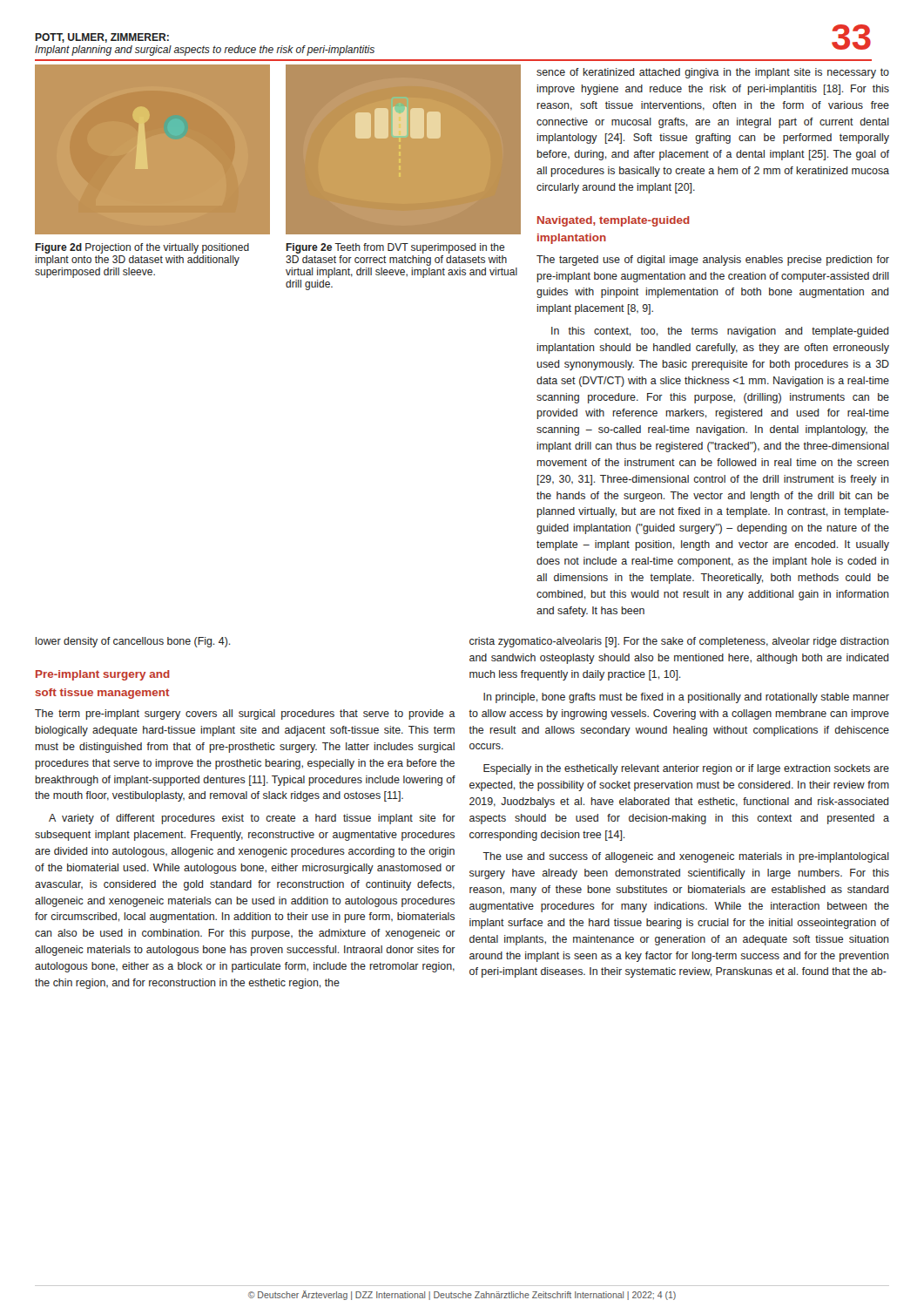Select the block starting "Figure 2d Projection"
This screenshot has height=1307, width=924.
click(142, 260)
